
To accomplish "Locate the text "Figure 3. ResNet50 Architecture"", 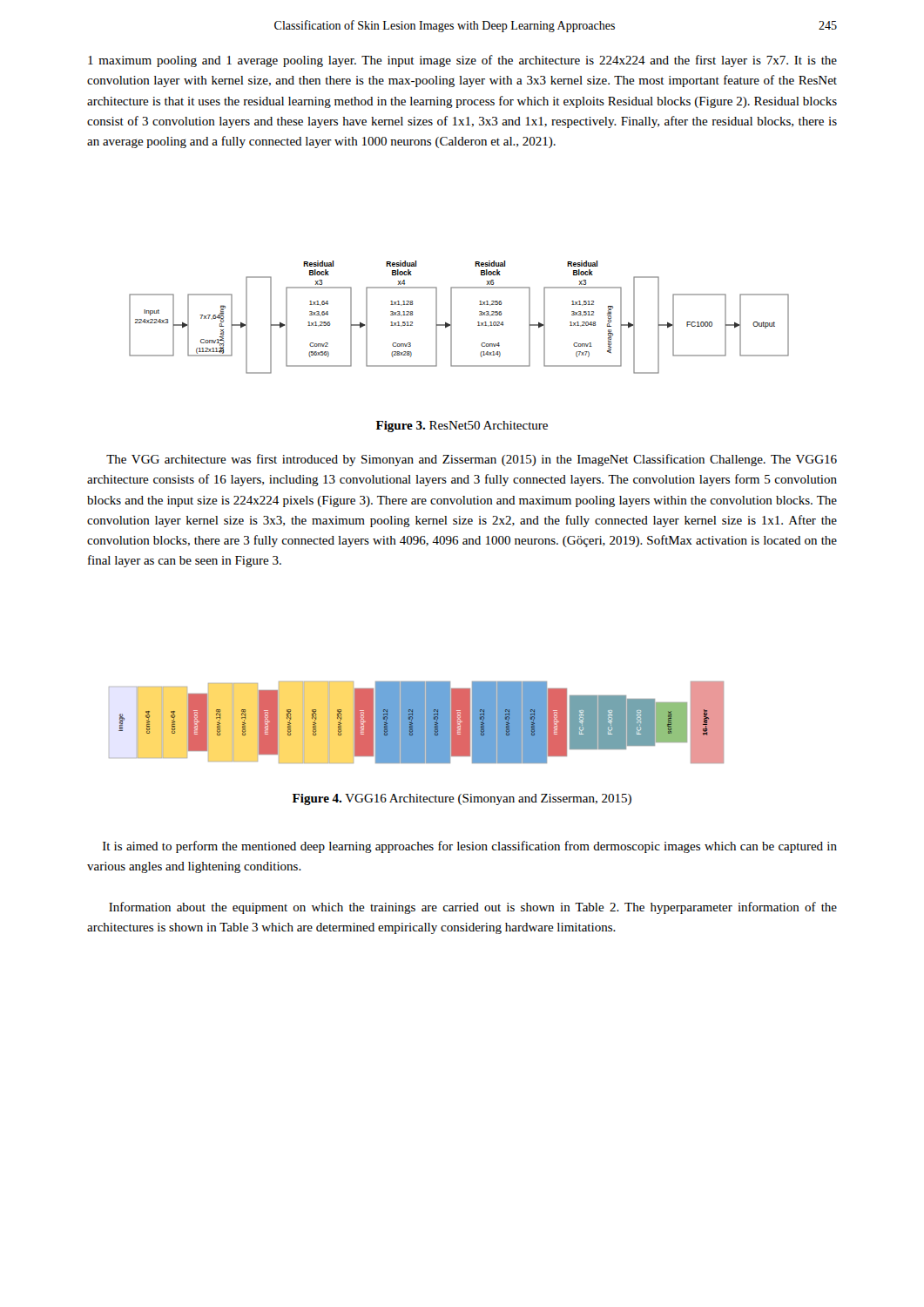I will 462,425.
